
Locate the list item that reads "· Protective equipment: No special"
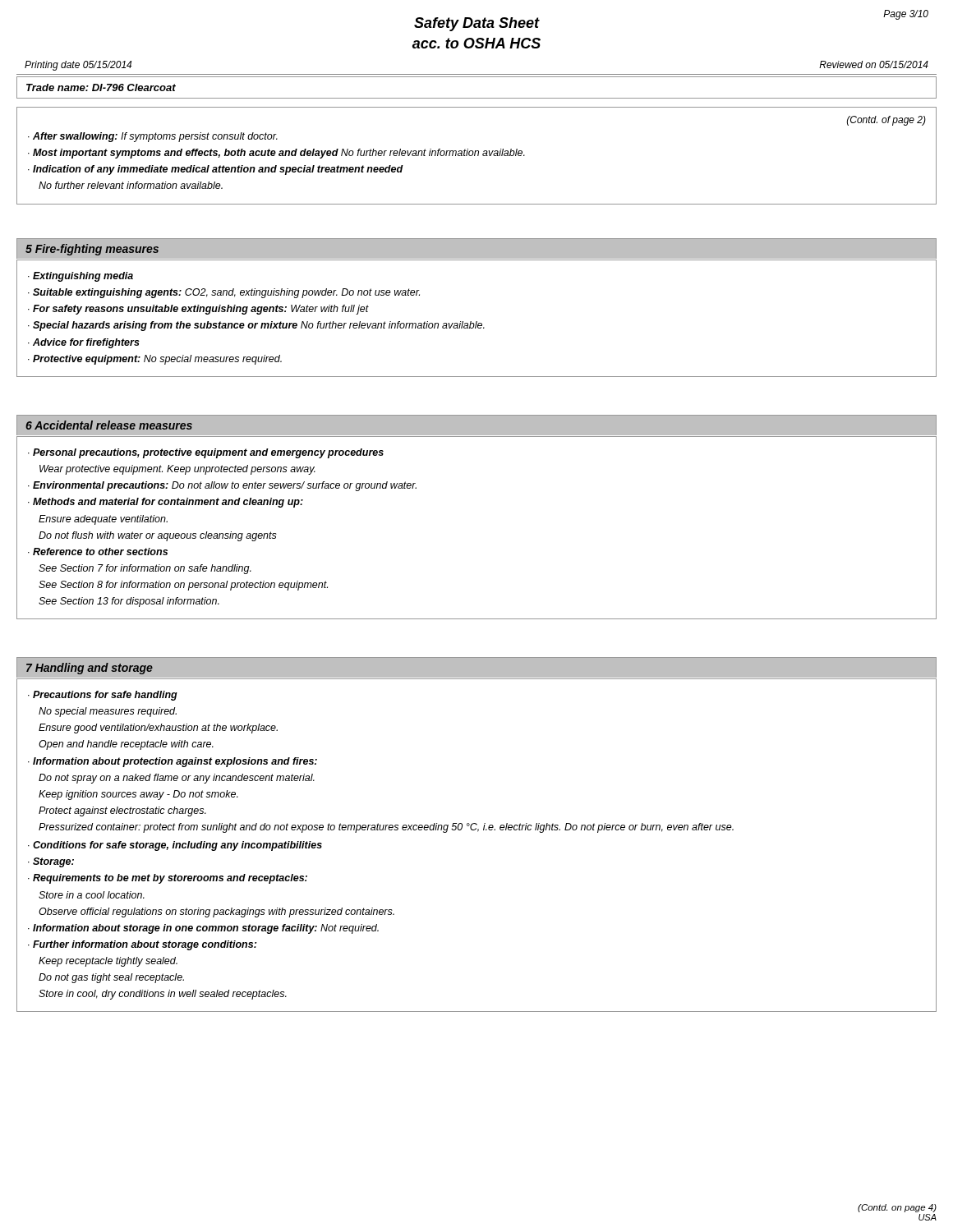click(x=155, y=359)
